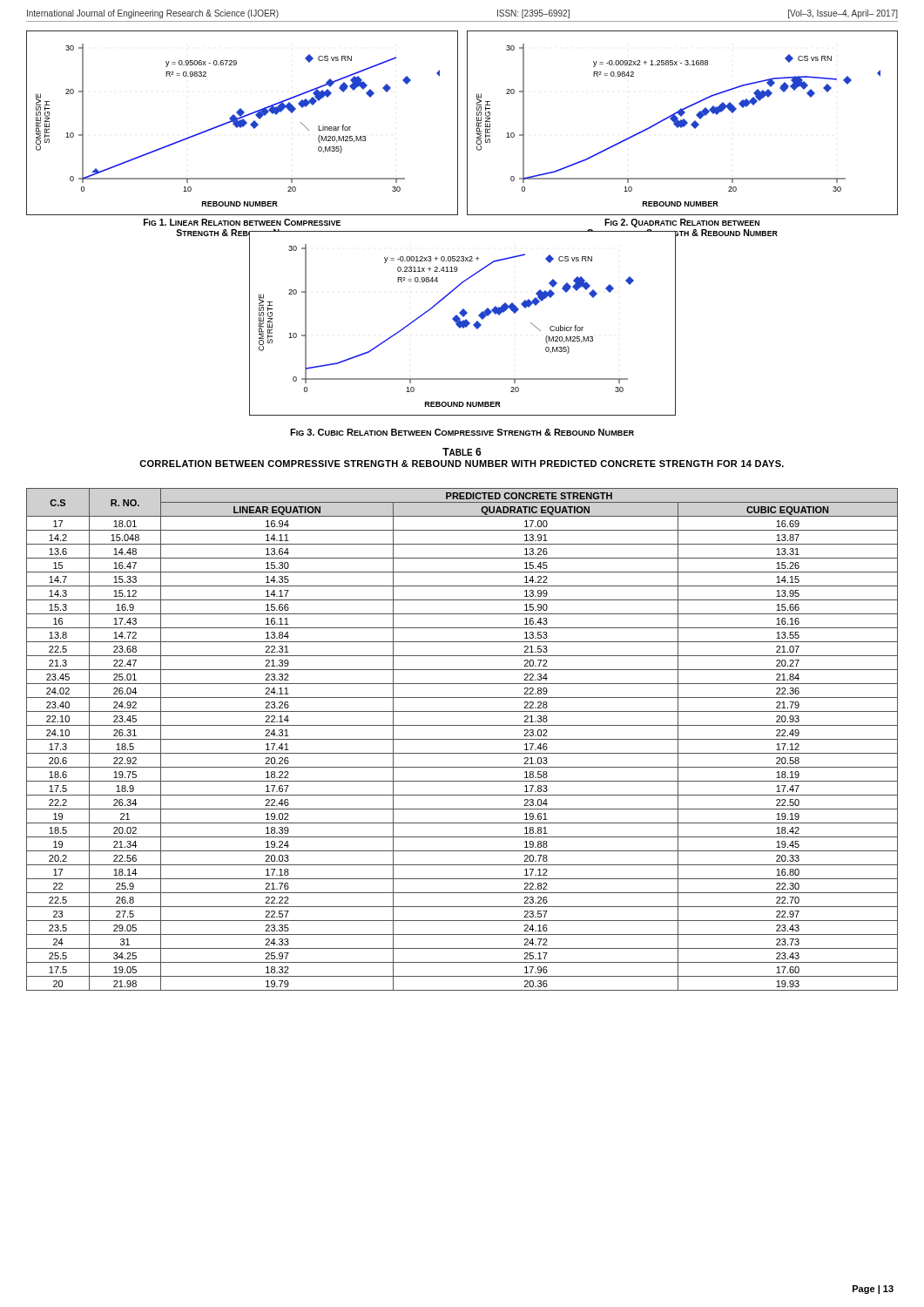This screenshot has width=924, height=1307.
Task: Click on the region starting "FIG 2. QUADRATIC RELATION BETWEENCOMPRESSIVE STRENGTH &"
Action: point(682,227)
